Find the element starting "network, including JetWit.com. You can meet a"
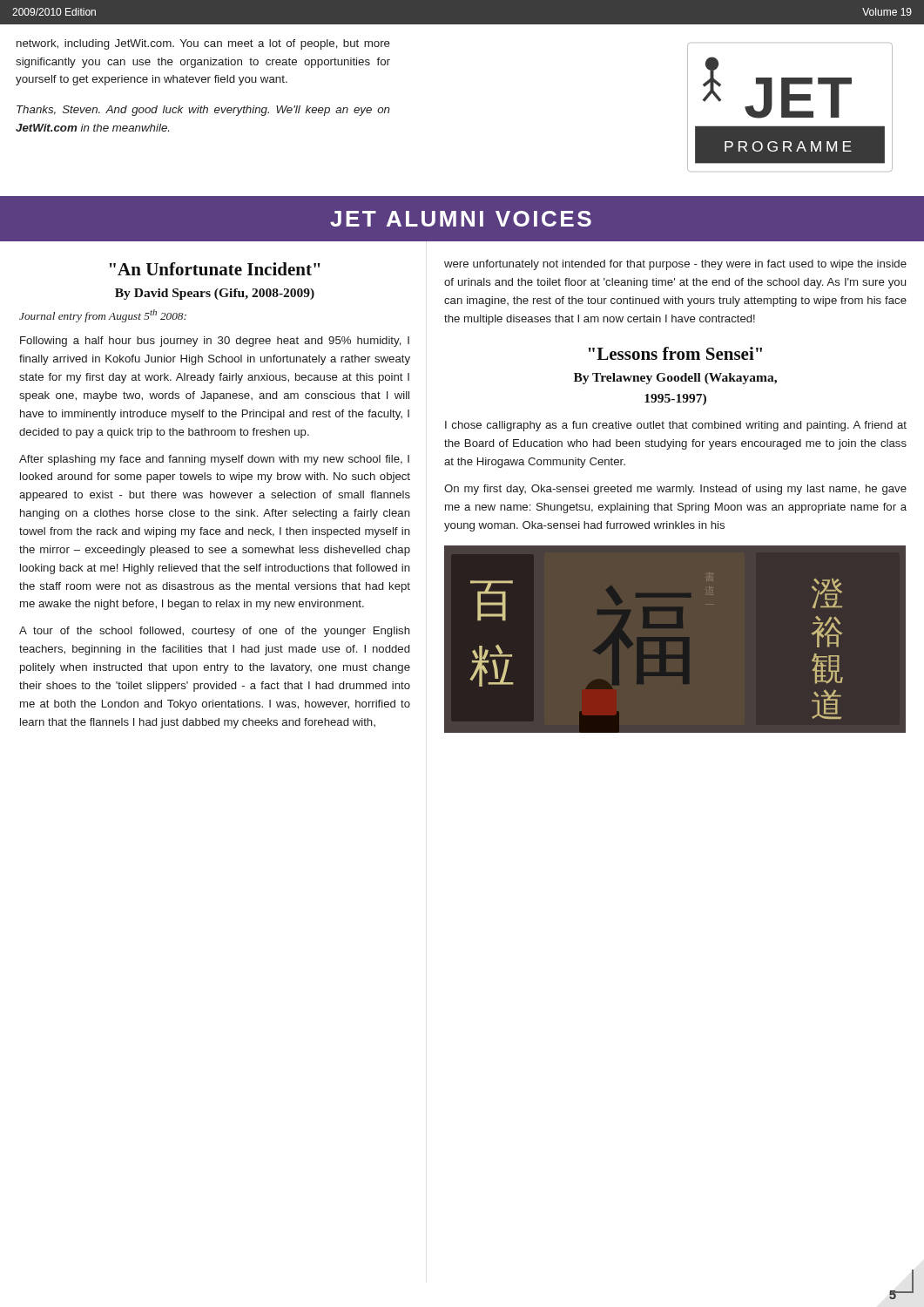The width and height of the screenshot is (924, 1307). click(x=203, y=87)
